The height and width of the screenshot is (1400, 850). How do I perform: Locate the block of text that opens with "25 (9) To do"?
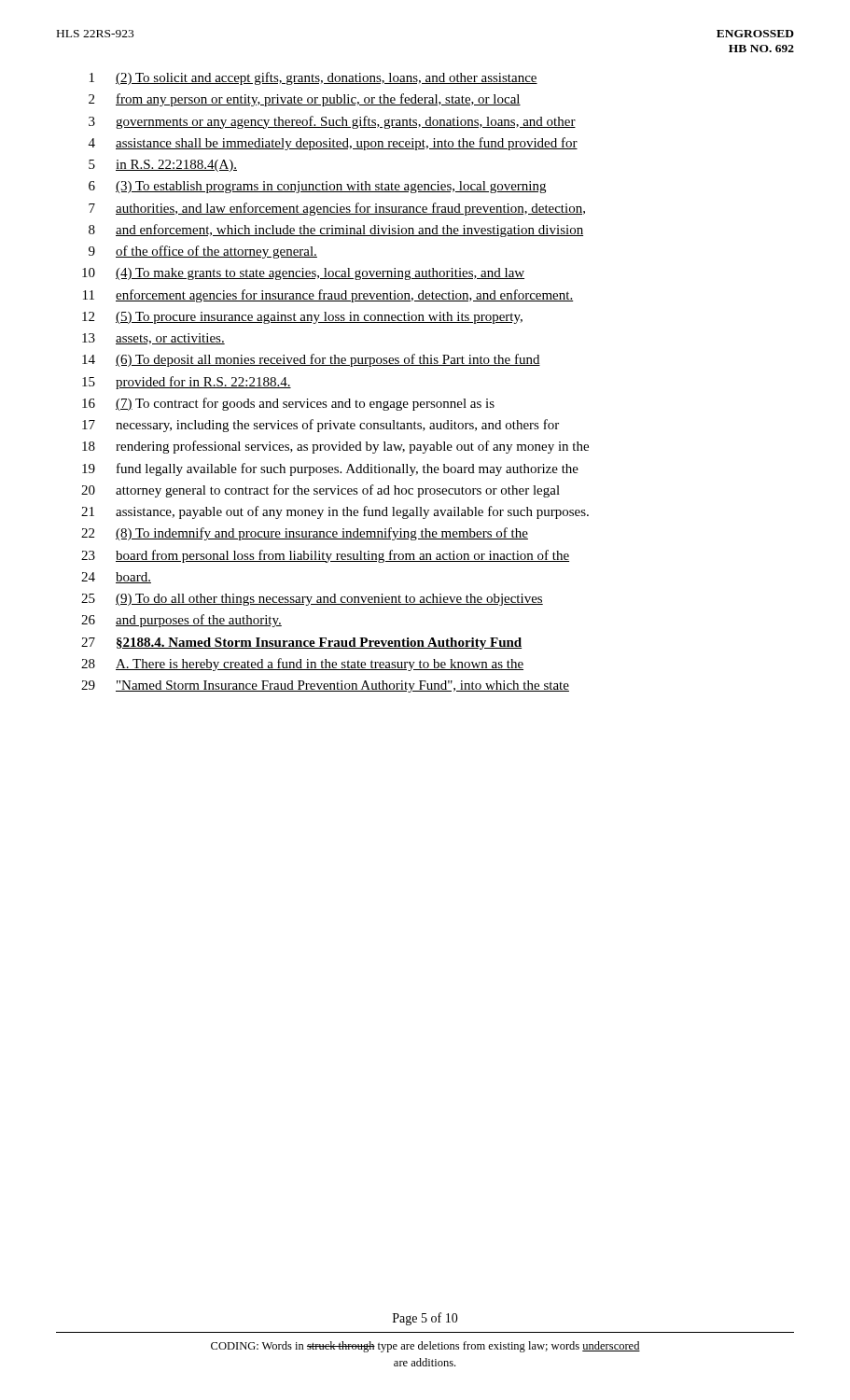click(425, 610)
